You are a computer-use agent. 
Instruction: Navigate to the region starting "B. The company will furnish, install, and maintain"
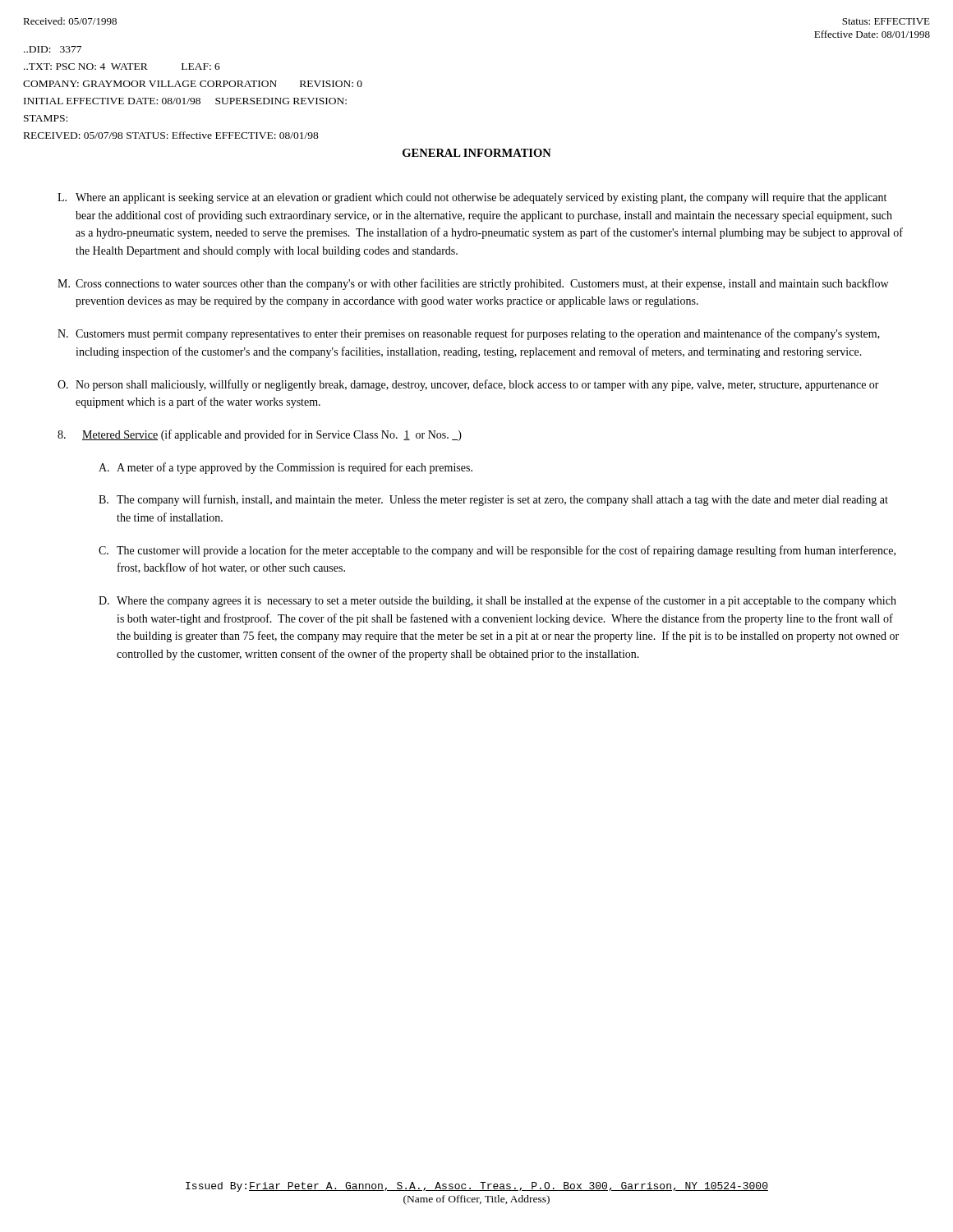coord(501,509)
